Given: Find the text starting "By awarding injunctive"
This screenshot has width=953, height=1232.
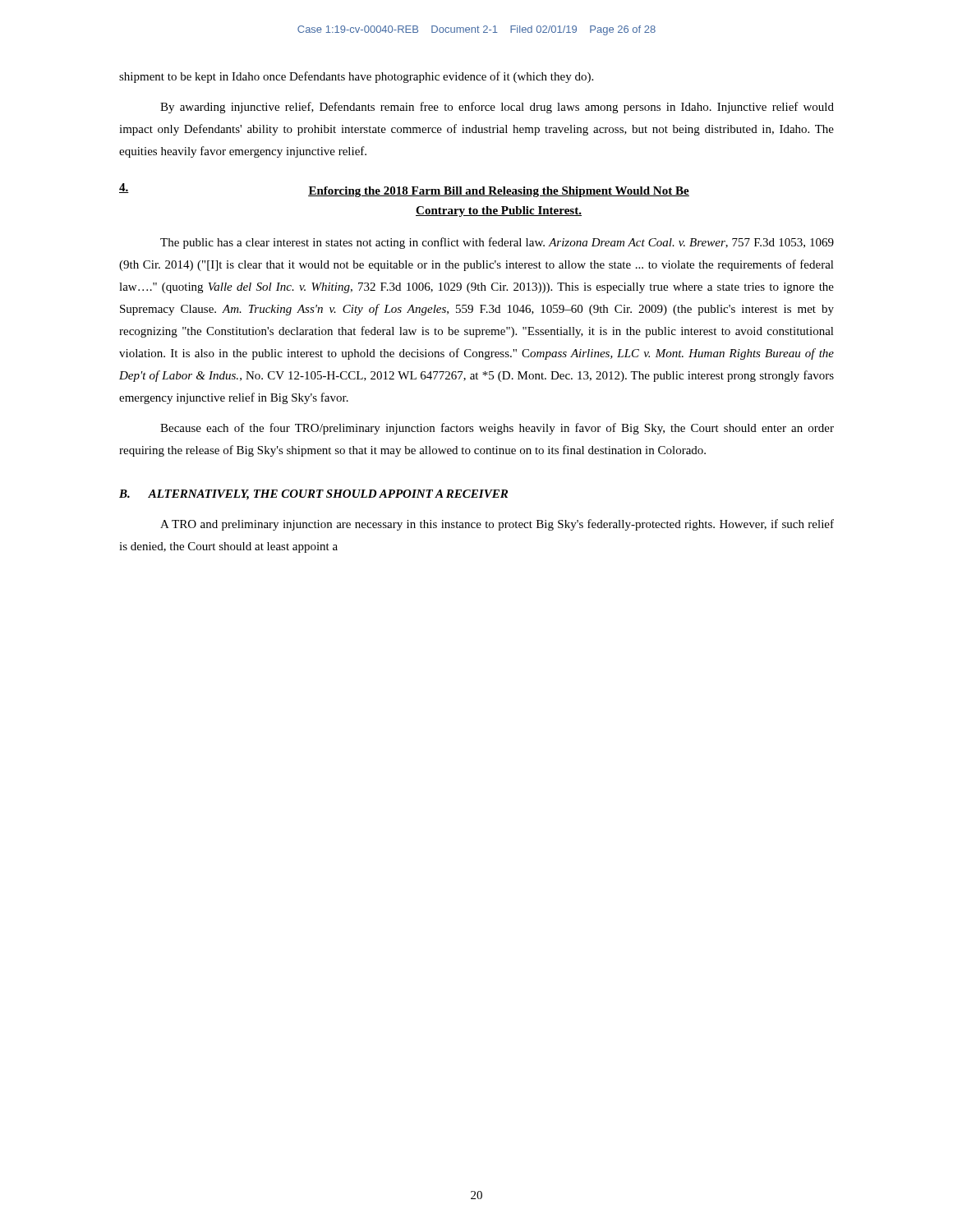Looking at the screenshot, I should pyautogui.click(x=476, y=129).
